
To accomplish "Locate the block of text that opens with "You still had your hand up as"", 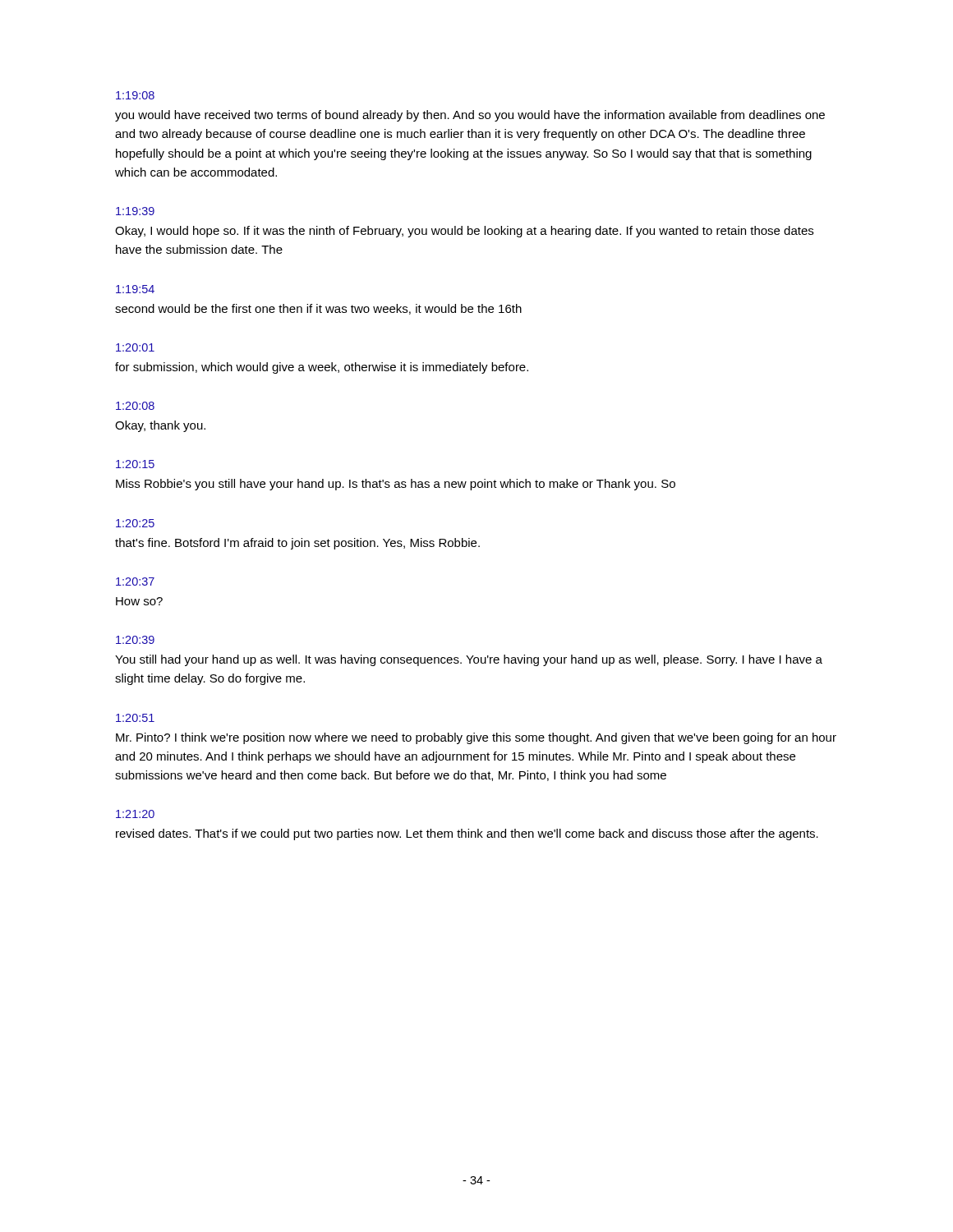I will tap(469, 669).
